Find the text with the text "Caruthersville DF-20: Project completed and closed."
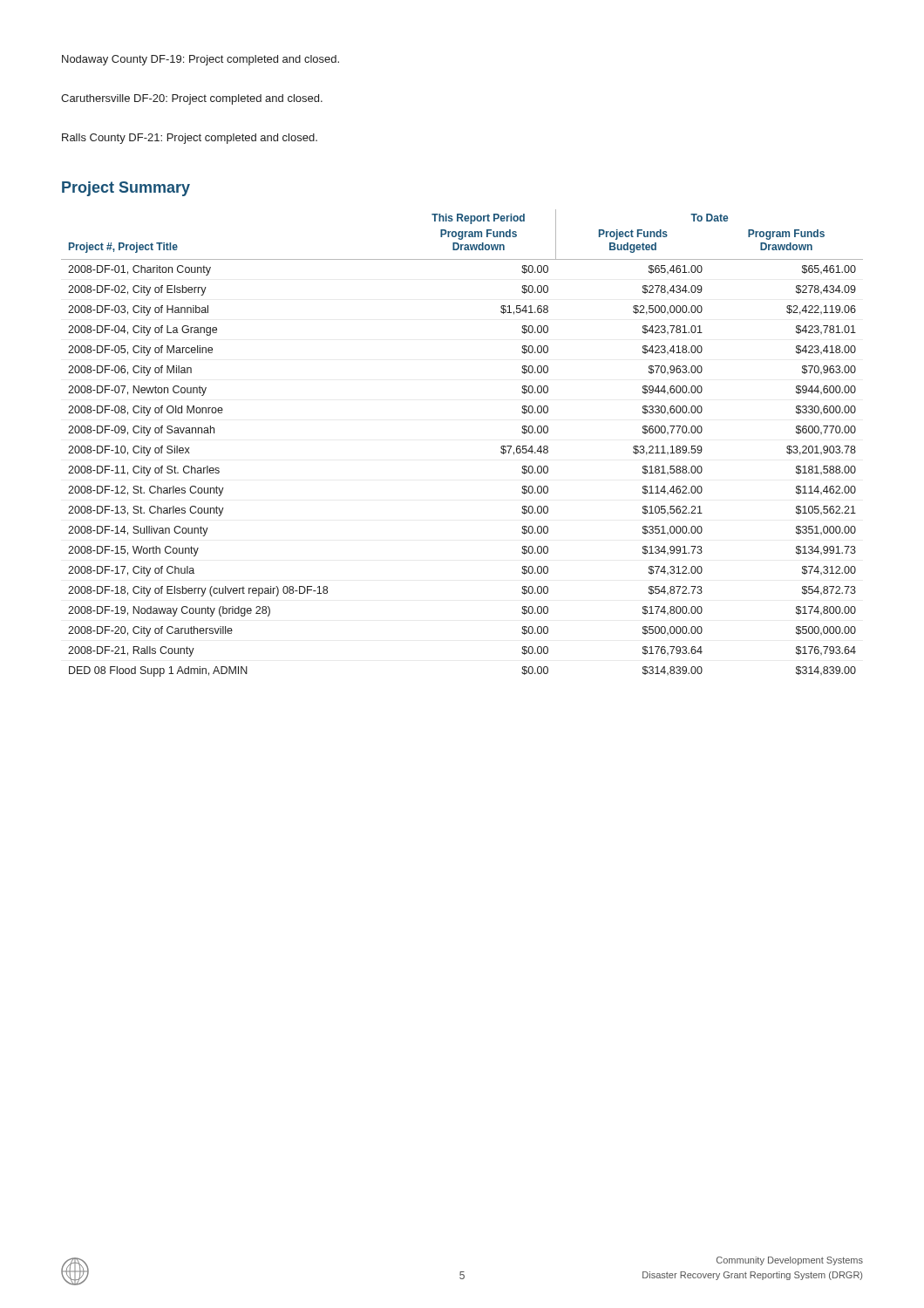The image size is (924, 1308). coord(192,98)
